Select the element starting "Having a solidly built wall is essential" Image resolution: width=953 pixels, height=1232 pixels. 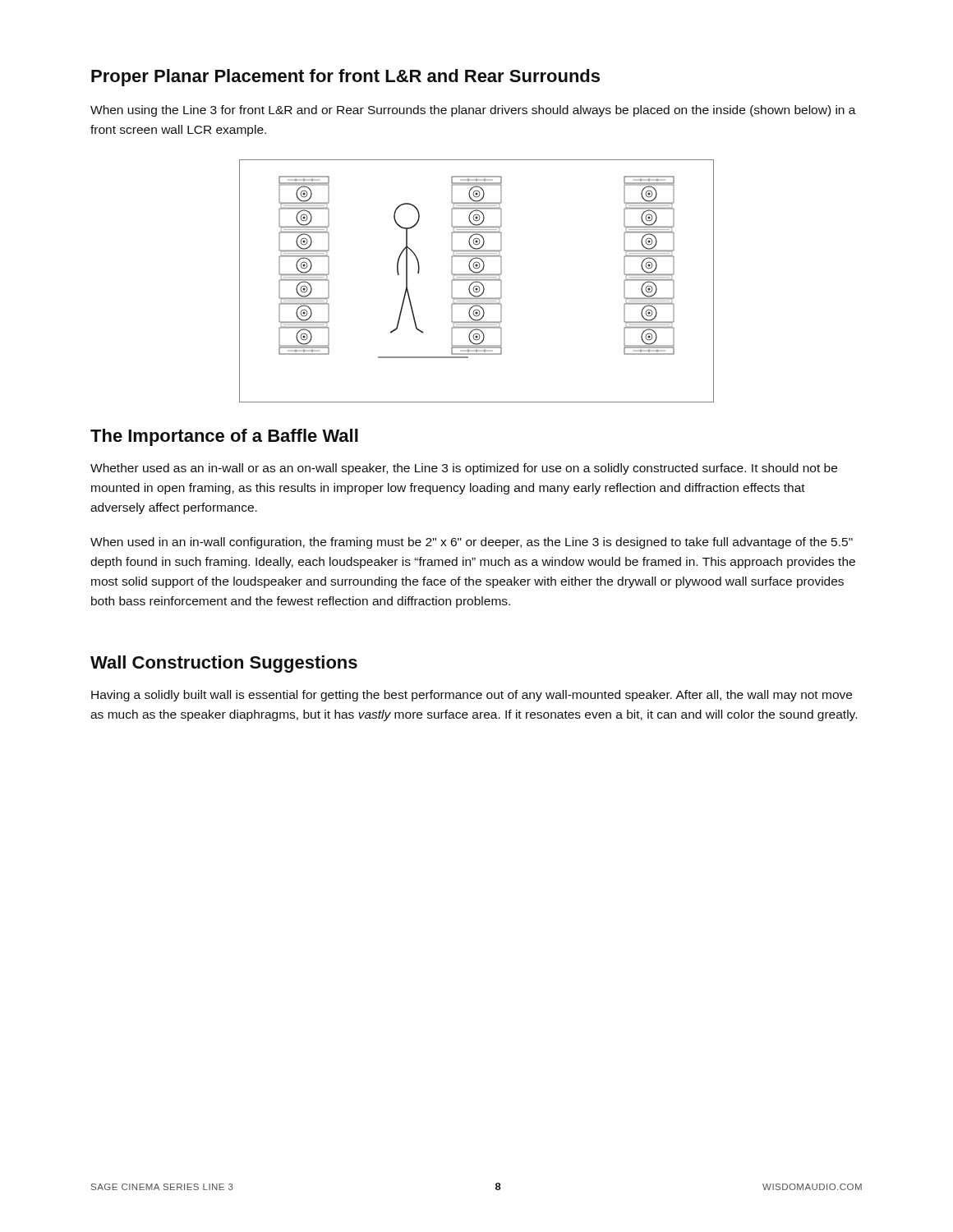point(474,704)
